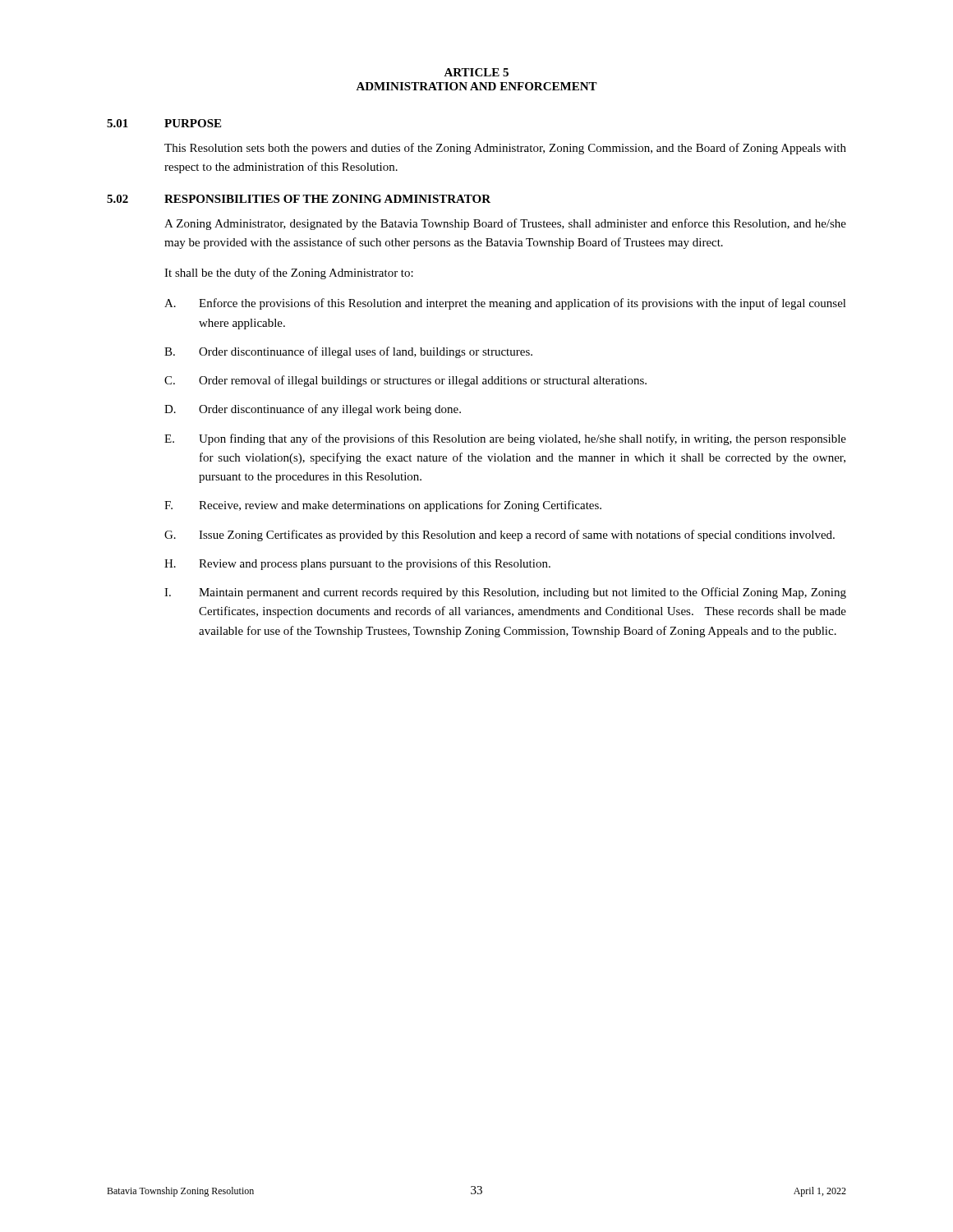Navigate to the element starting "This Resolution sets both the powers"
The height and width of the screenshot is (1232, 953).
click(x=505, y=158)
